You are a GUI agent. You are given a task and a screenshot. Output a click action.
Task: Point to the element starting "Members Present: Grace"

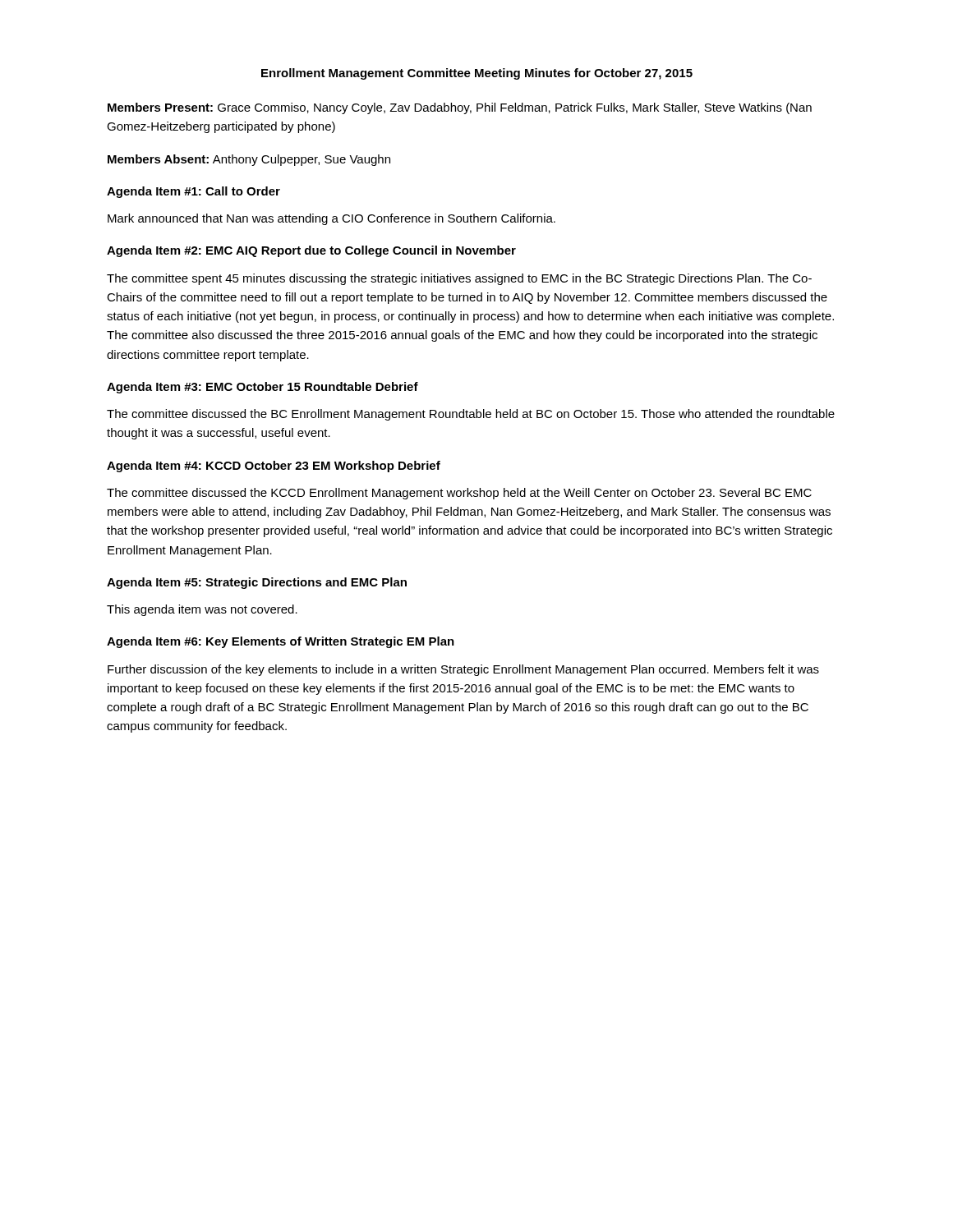(460, 117)
